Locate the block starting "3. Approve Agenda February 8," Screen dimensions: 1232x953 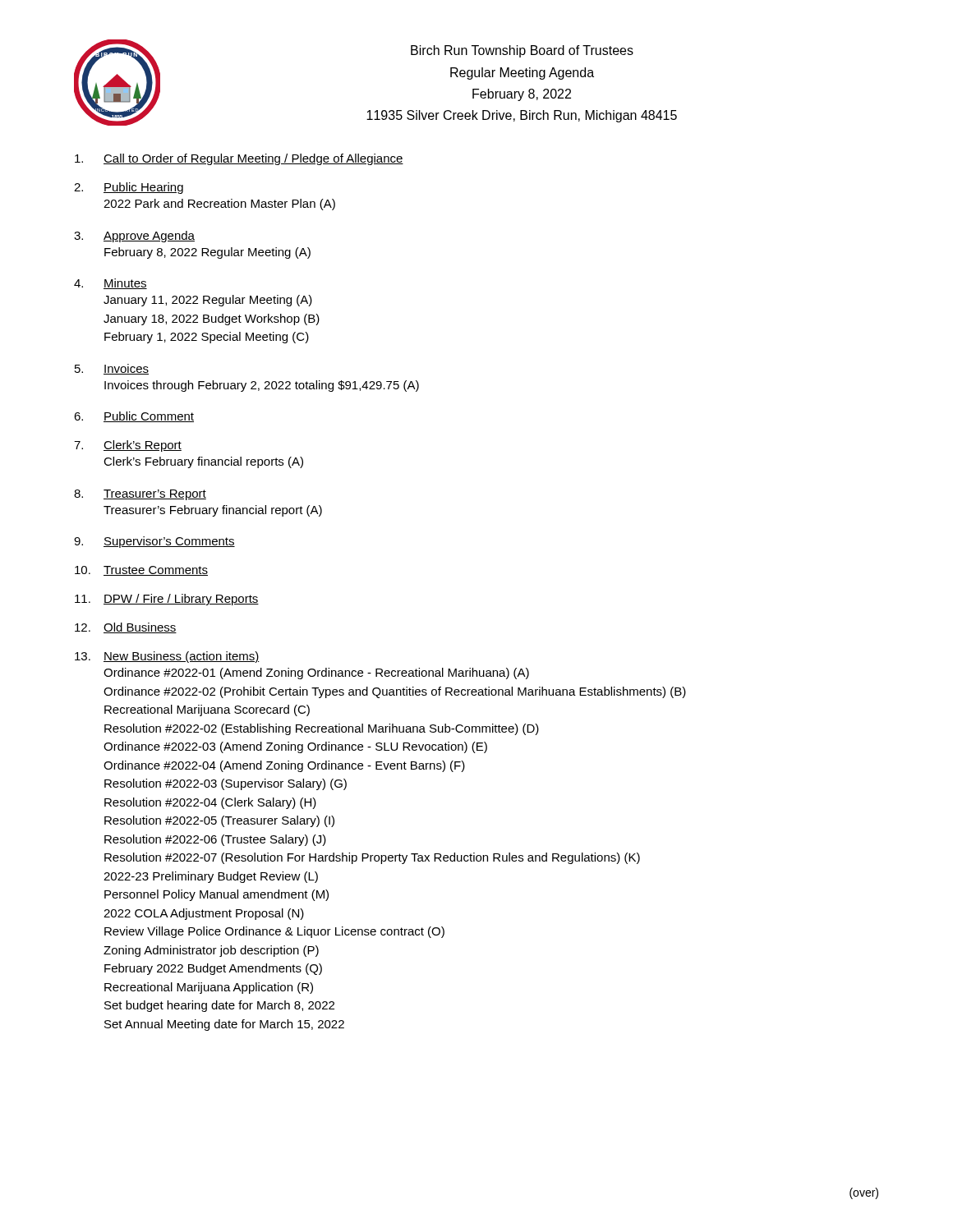pos(134,237)
